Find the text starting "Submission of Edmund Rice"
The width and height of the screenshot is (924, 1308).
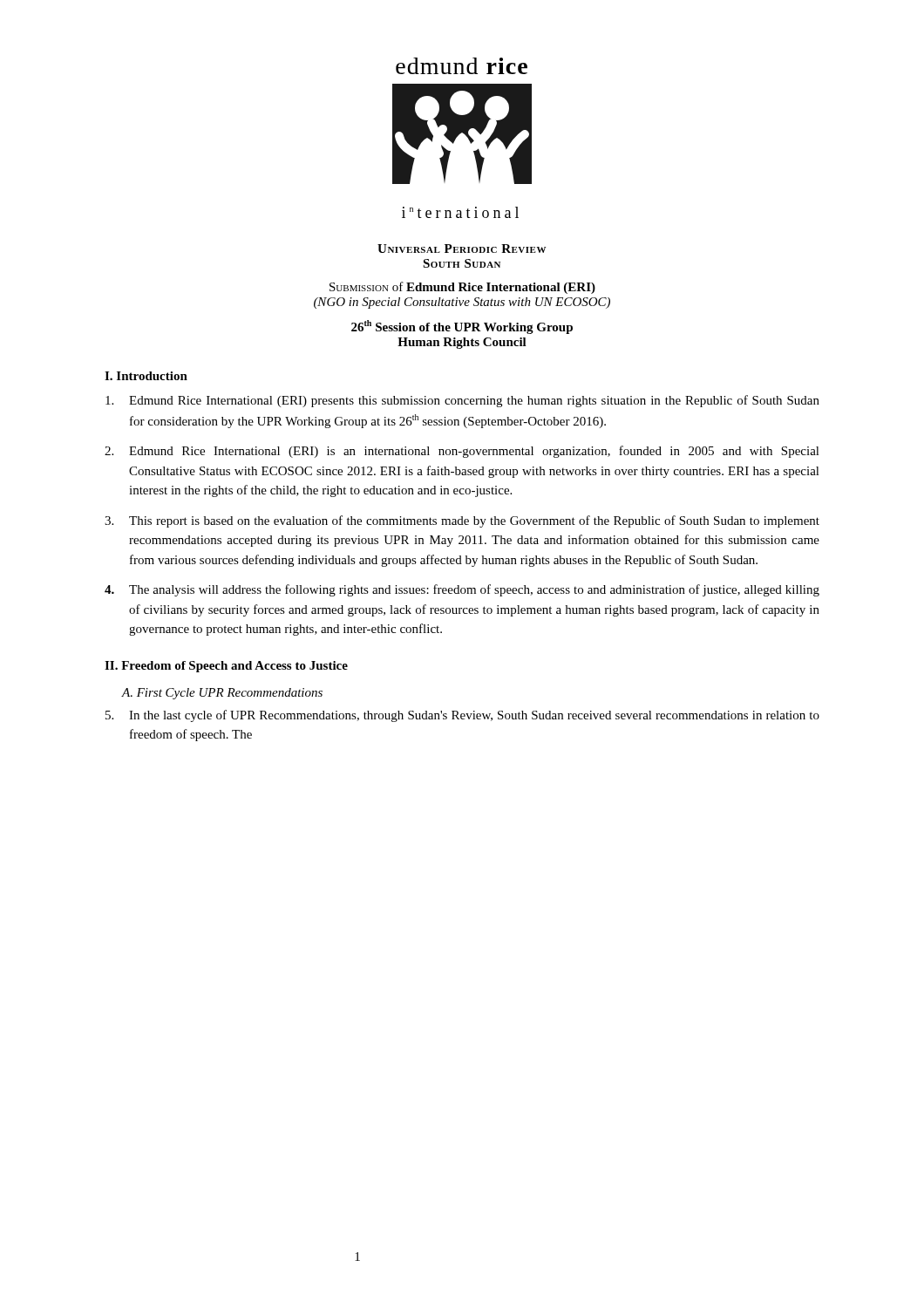[x=462, y=294]
